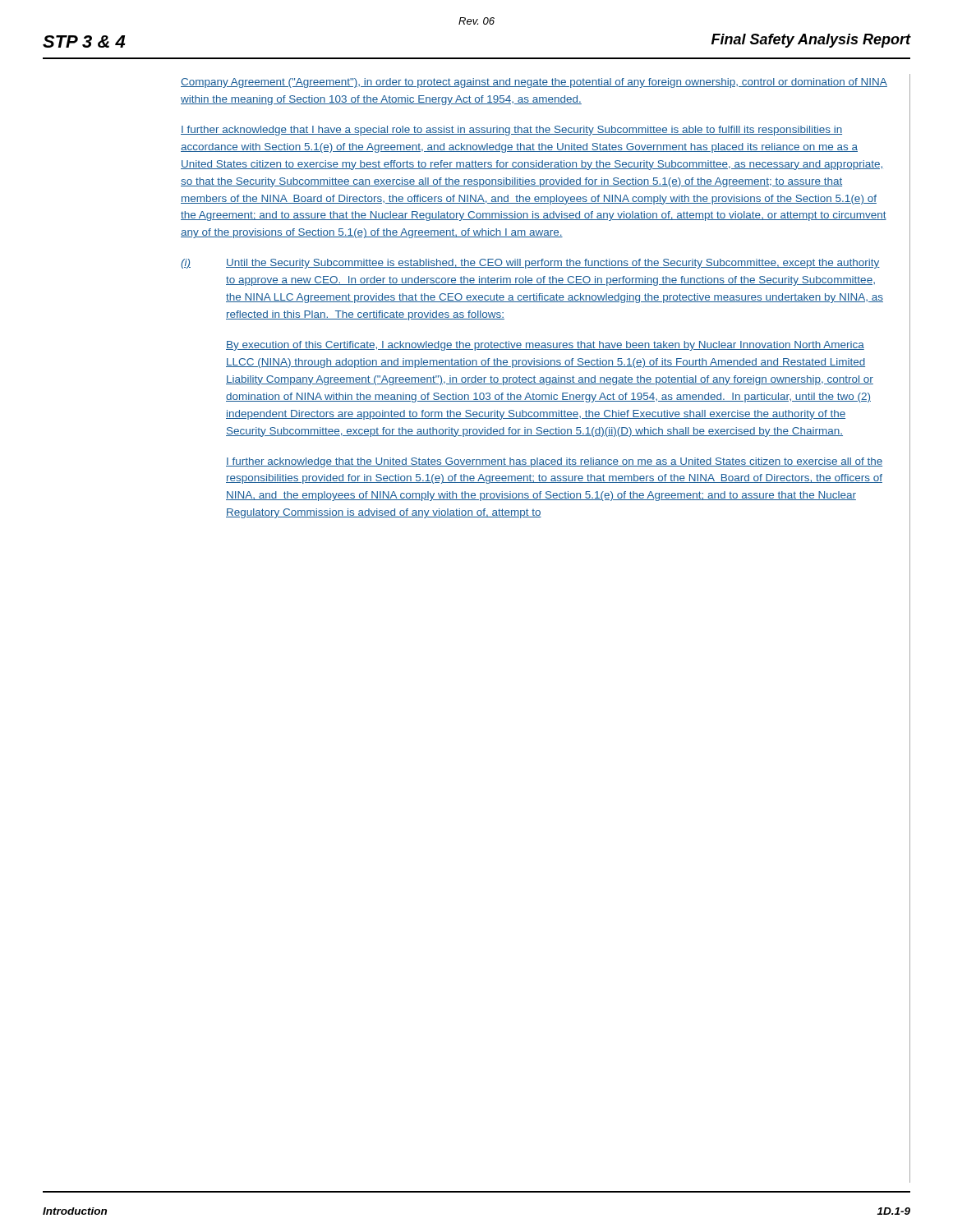Click on the text block that reads "By execution of this Certificate,"
The image size is (953, 1232).
550,388
